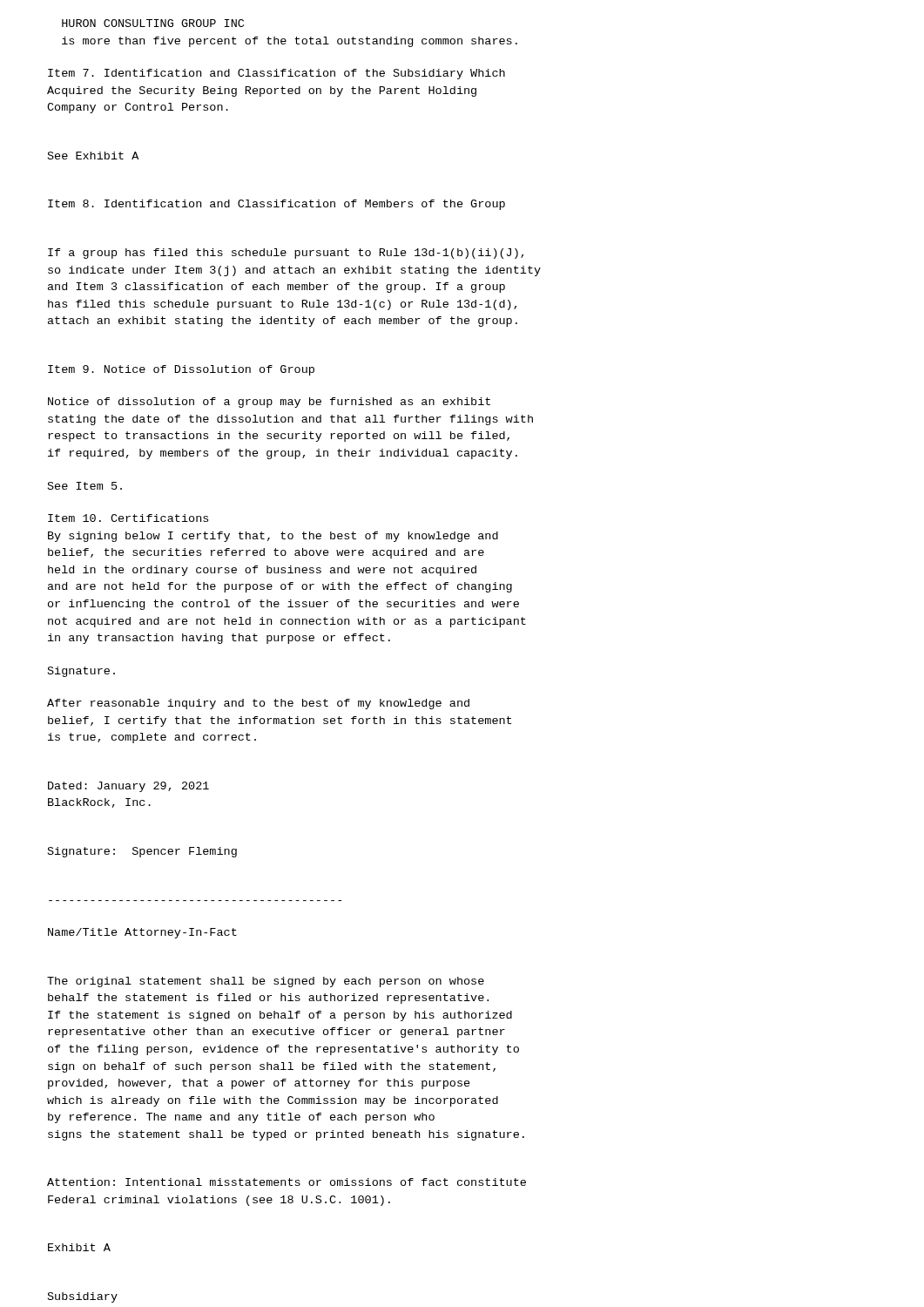The image size is (924, 1307).
Task: Find the passage starting "Item 10. Certifications By"
Action: 287,579
